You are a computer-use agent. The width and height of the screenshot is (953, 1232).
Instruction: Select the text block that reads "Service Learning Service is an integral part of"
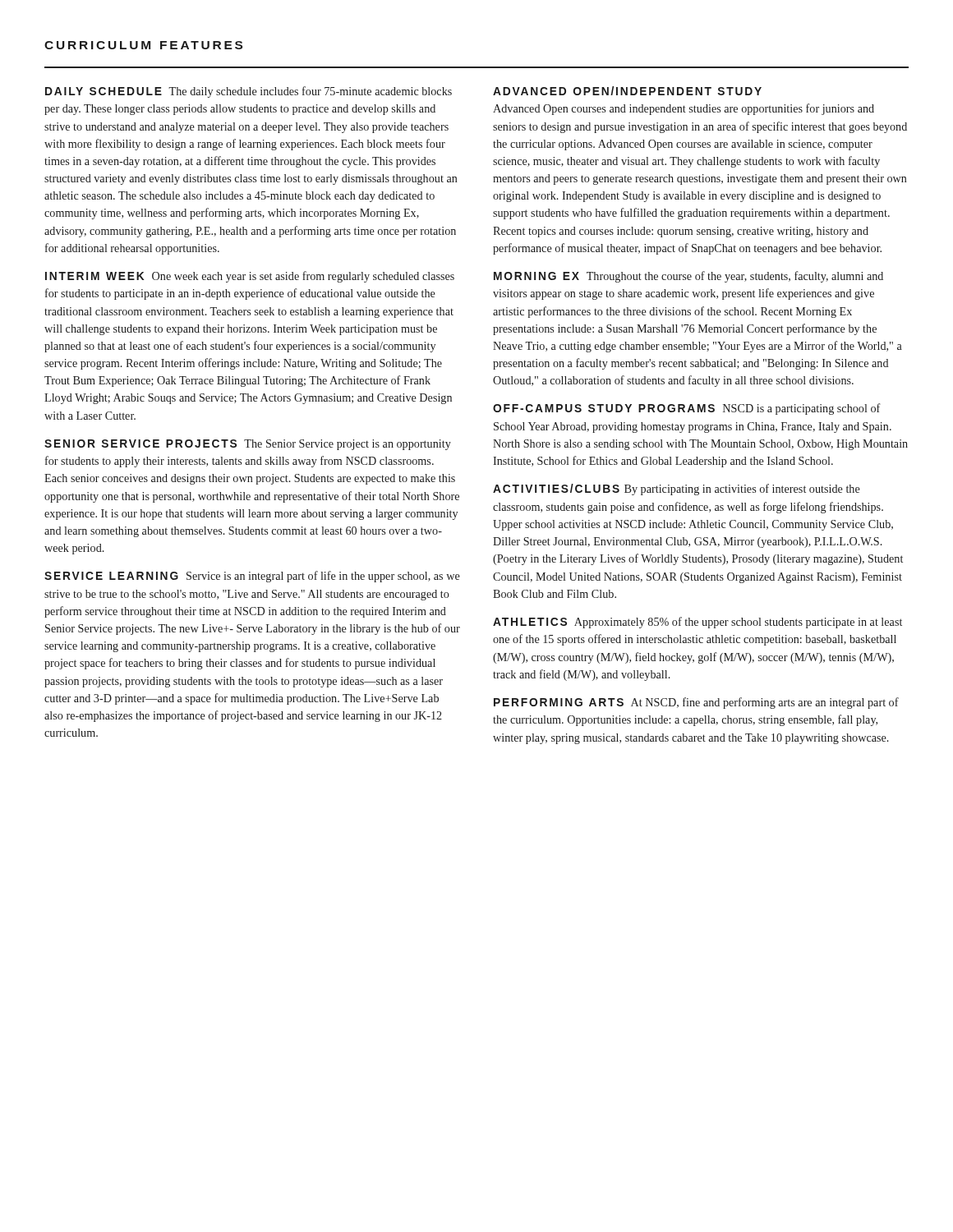pyautogui.click(x=252, y=654)
